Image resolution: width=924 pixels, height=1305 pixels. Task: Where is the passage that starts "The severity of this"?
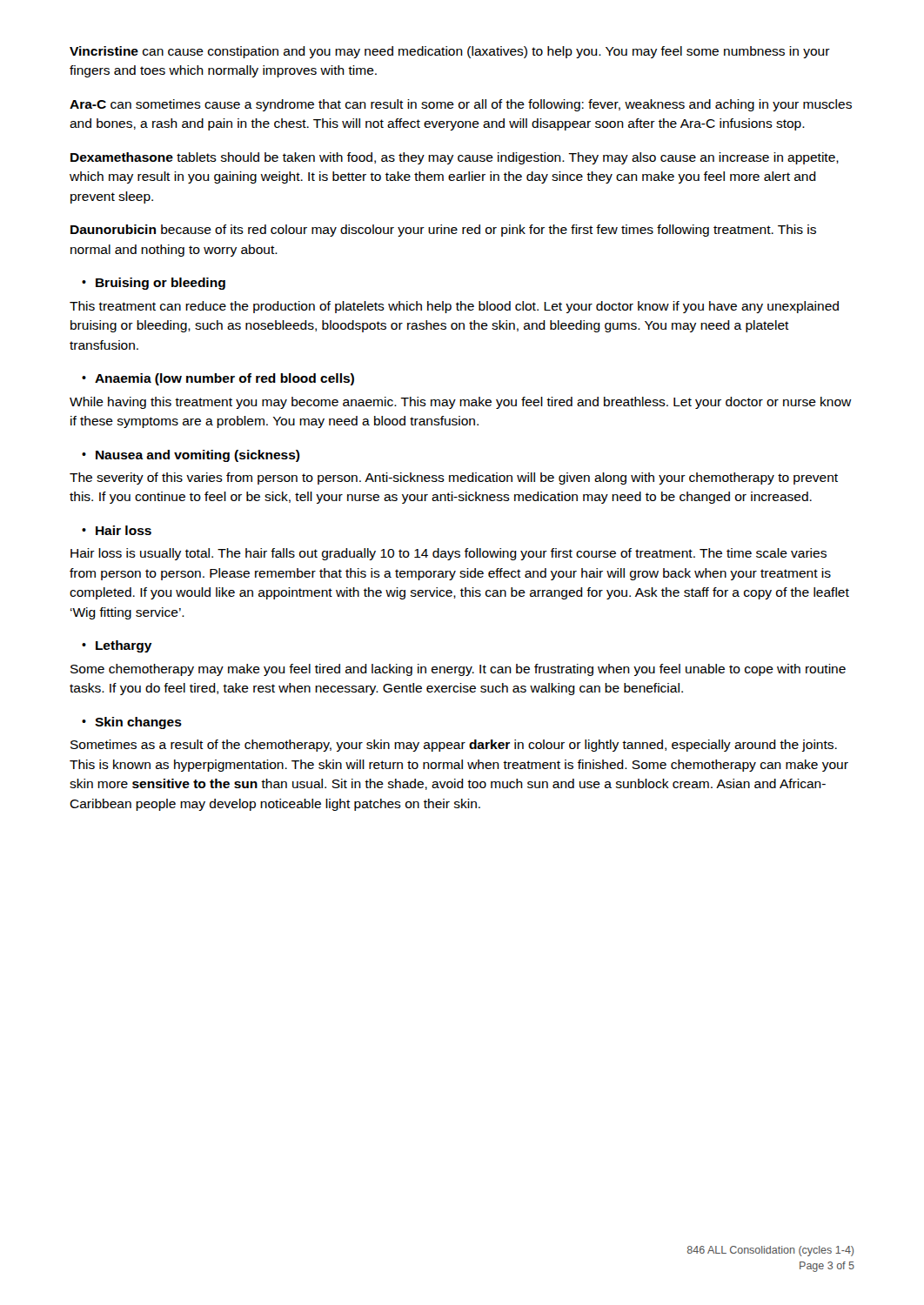[454, 487]
